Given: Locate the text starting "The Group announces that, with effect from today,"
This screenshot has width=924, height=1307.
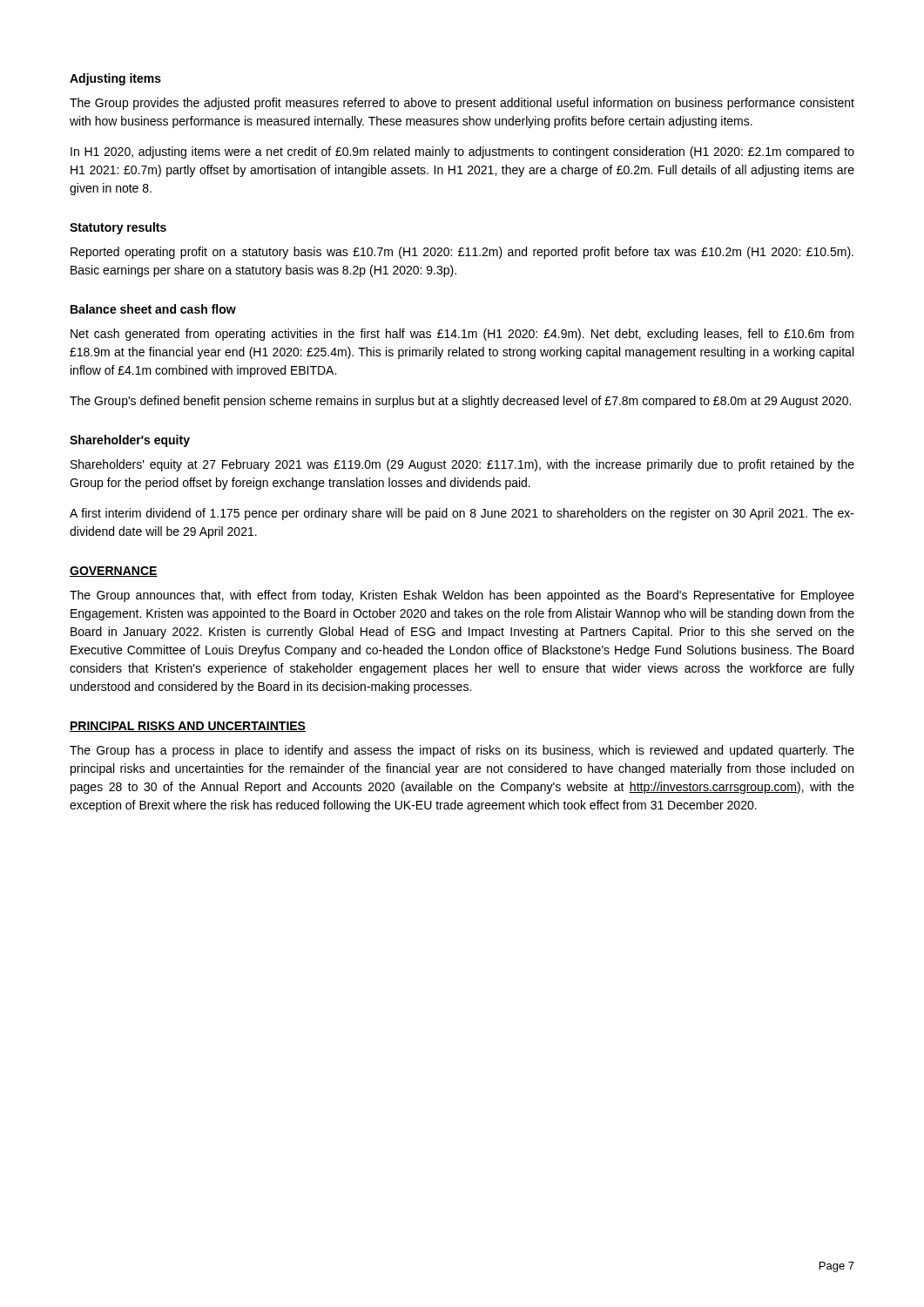Looking at the screenshot, I should tap(462, 641).
